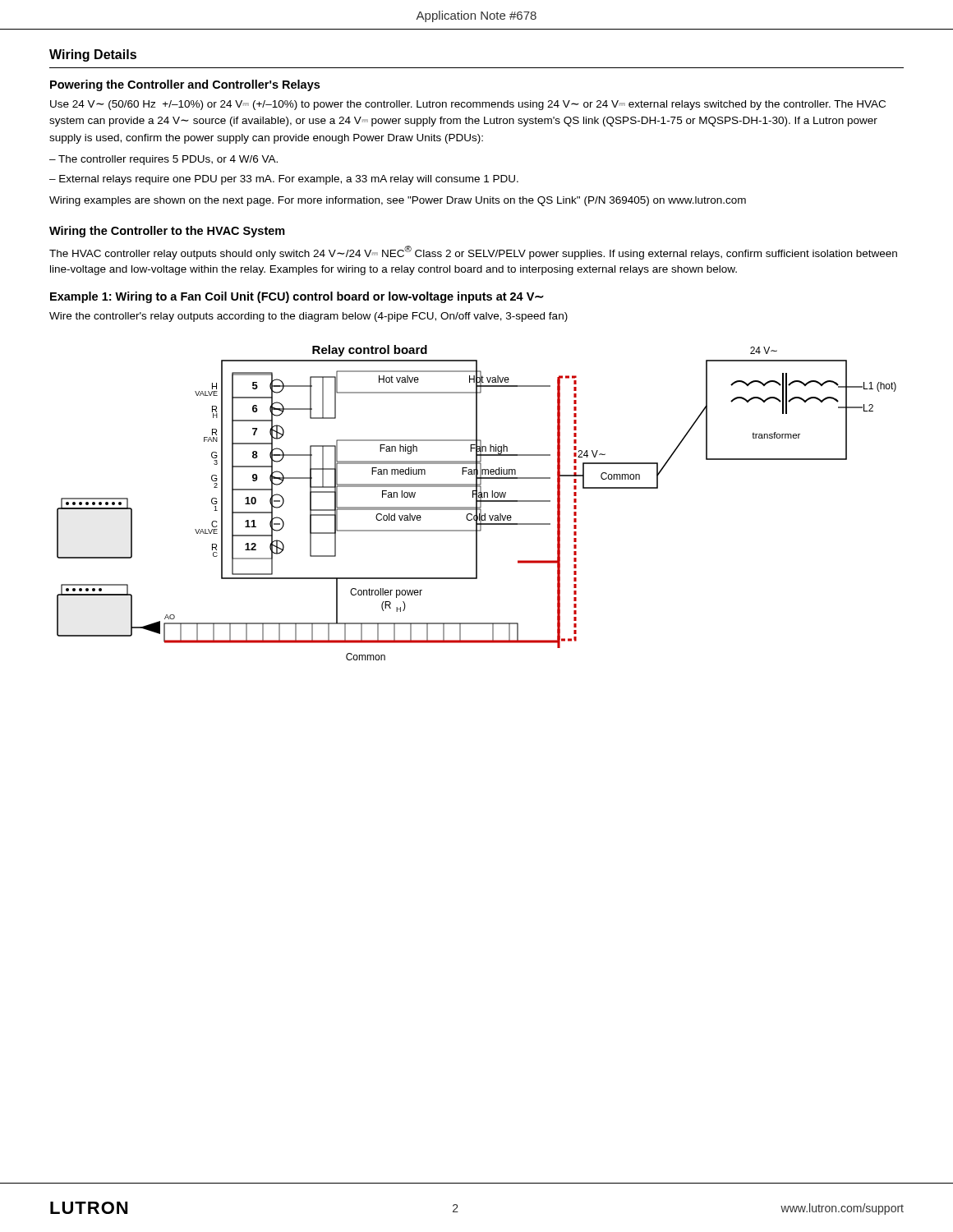Screen dimensions: 1232x953
Task: Locate the text block that reads "Wire the controller's relay outputs"
Action: 309,315
